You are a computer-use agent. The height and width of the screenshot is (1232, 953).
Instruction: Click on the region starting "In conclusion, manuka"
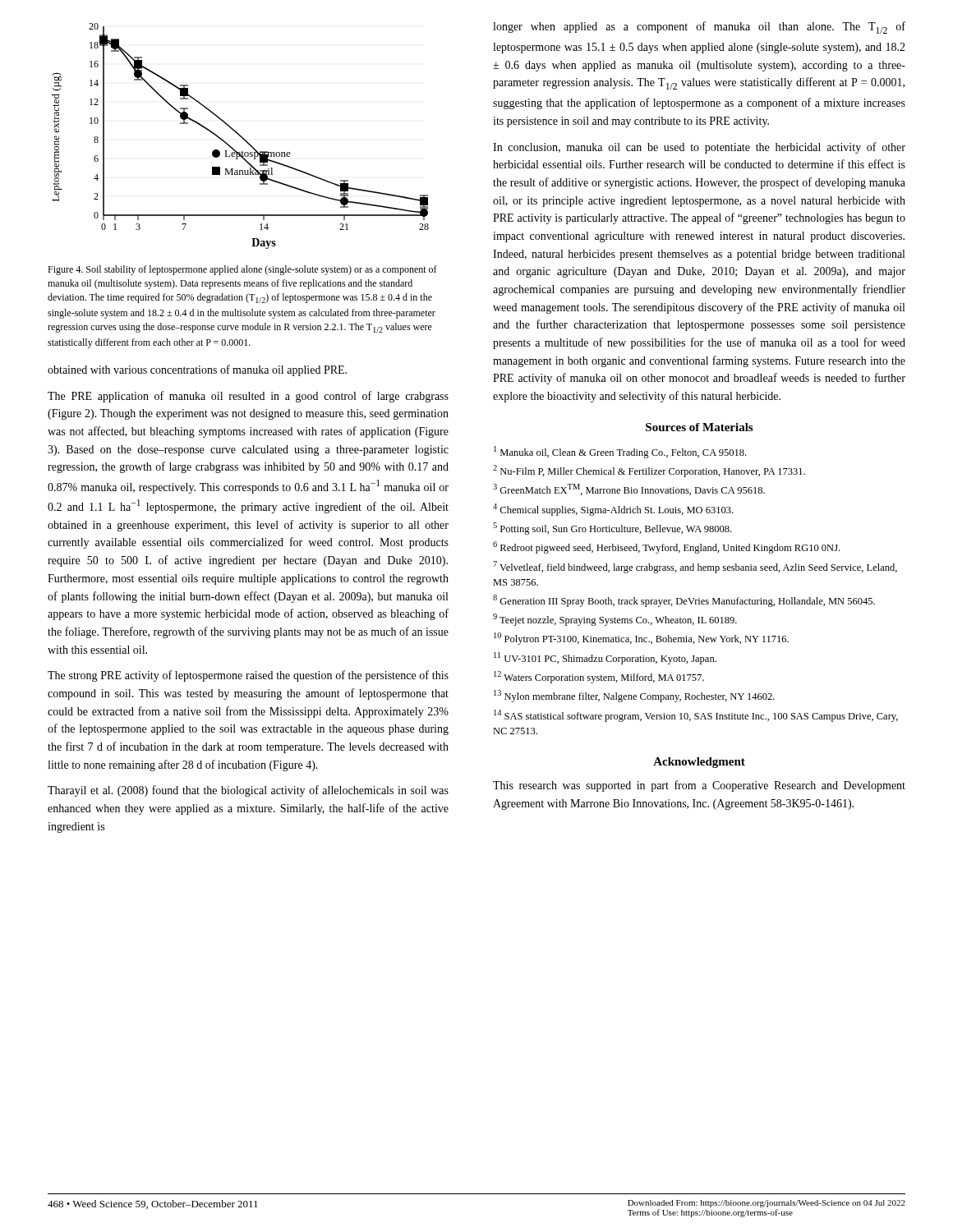click(699, 272)
